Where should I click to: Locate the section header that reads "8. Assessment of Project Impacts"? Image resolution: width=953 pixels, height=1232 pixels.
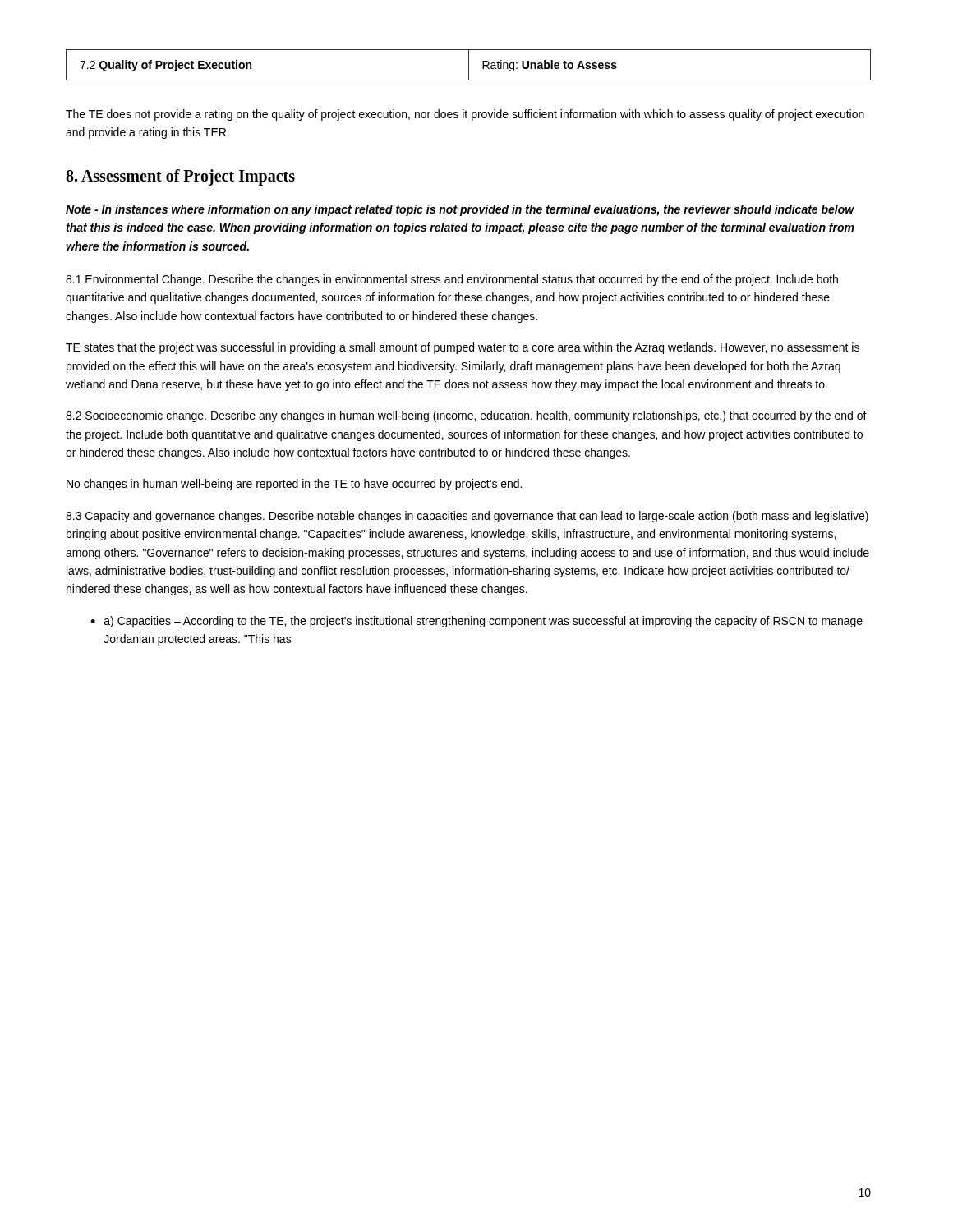pyautogui.click(x=180, y=176)
